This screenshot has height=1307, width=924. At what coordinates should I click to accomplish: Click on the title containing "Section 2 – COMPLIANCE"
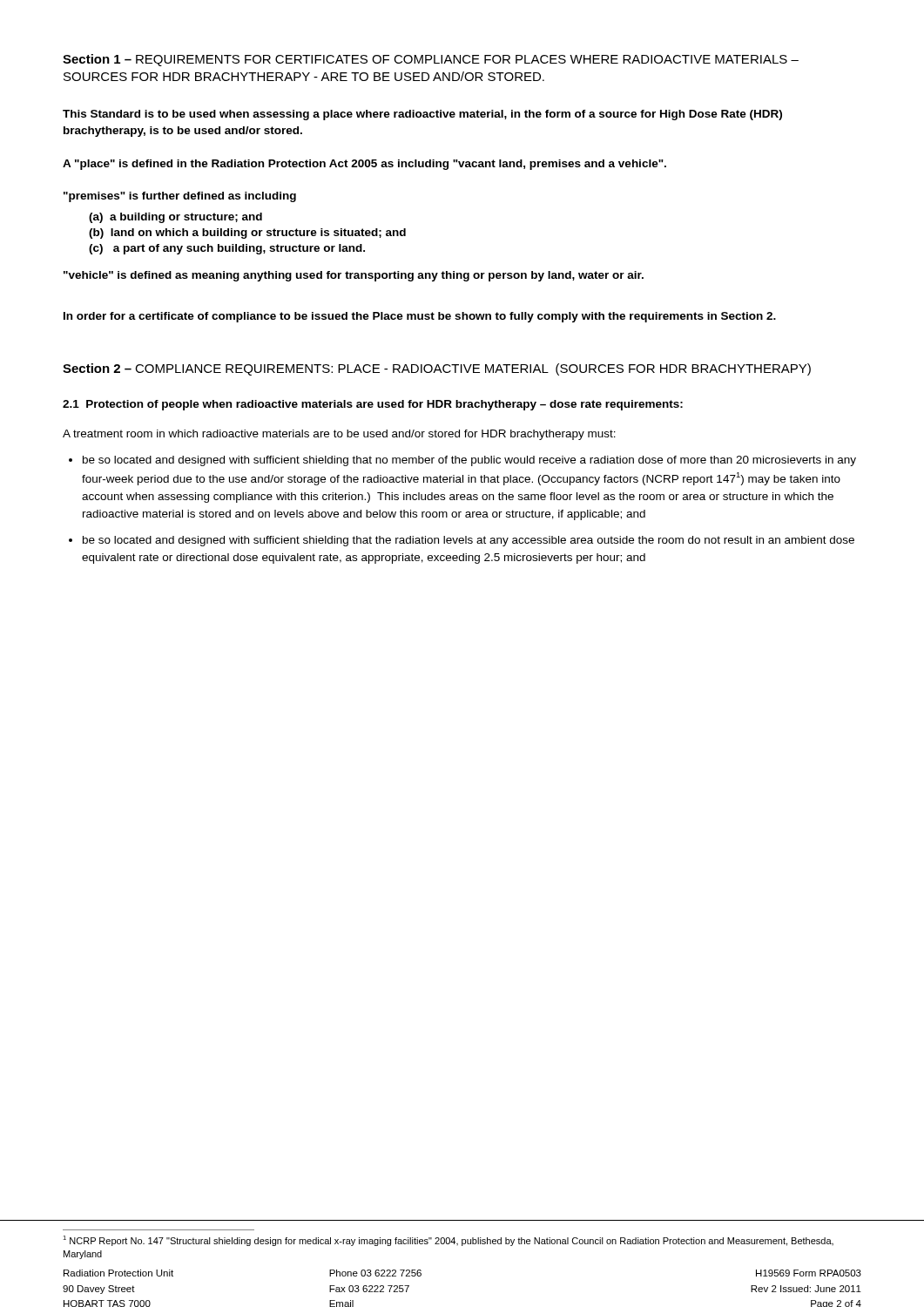pyautogui.click(x=437, y=368)
